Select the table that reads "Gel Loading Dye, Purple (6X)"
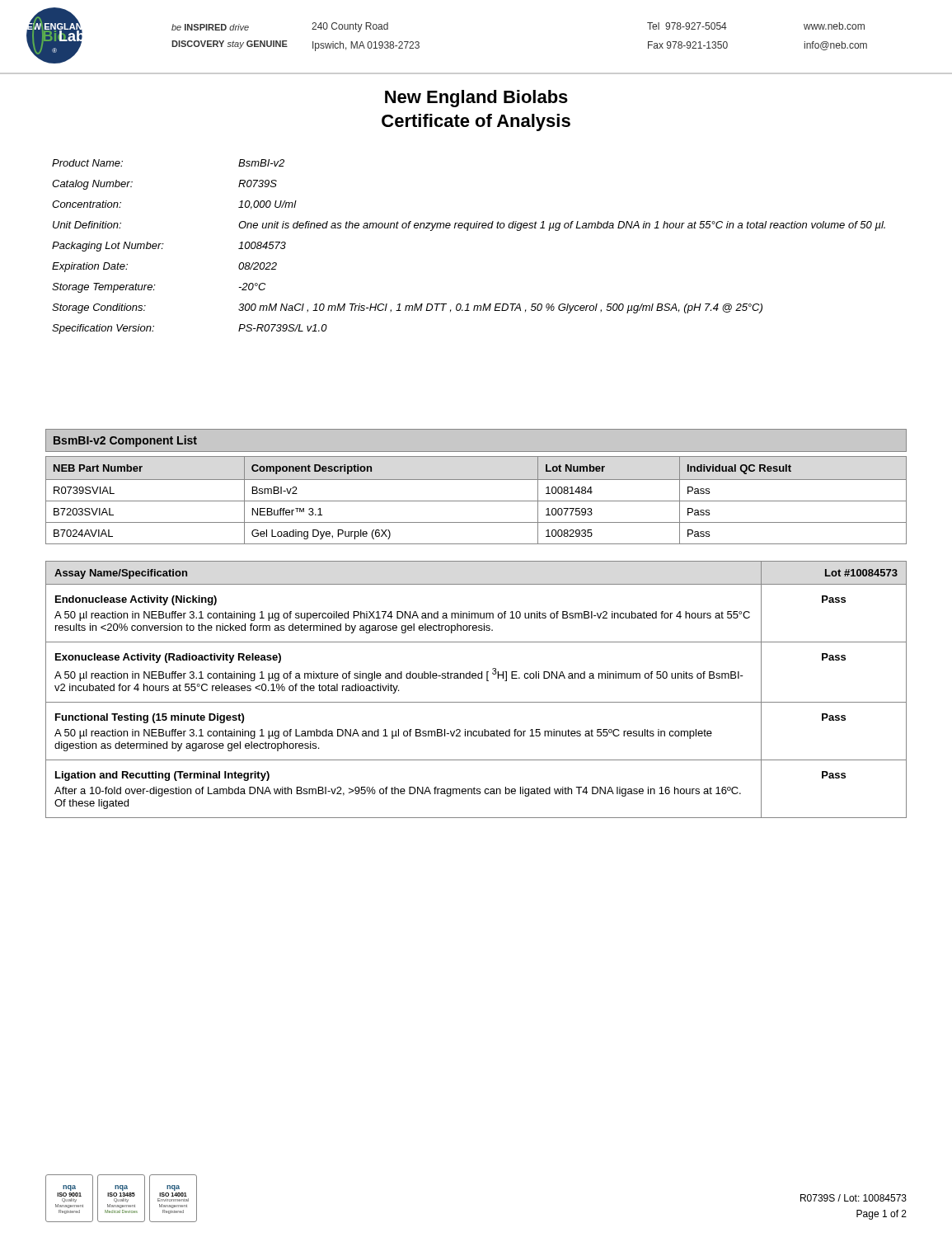The height and width of the screenshot is (1237, 952). [476, 500]
